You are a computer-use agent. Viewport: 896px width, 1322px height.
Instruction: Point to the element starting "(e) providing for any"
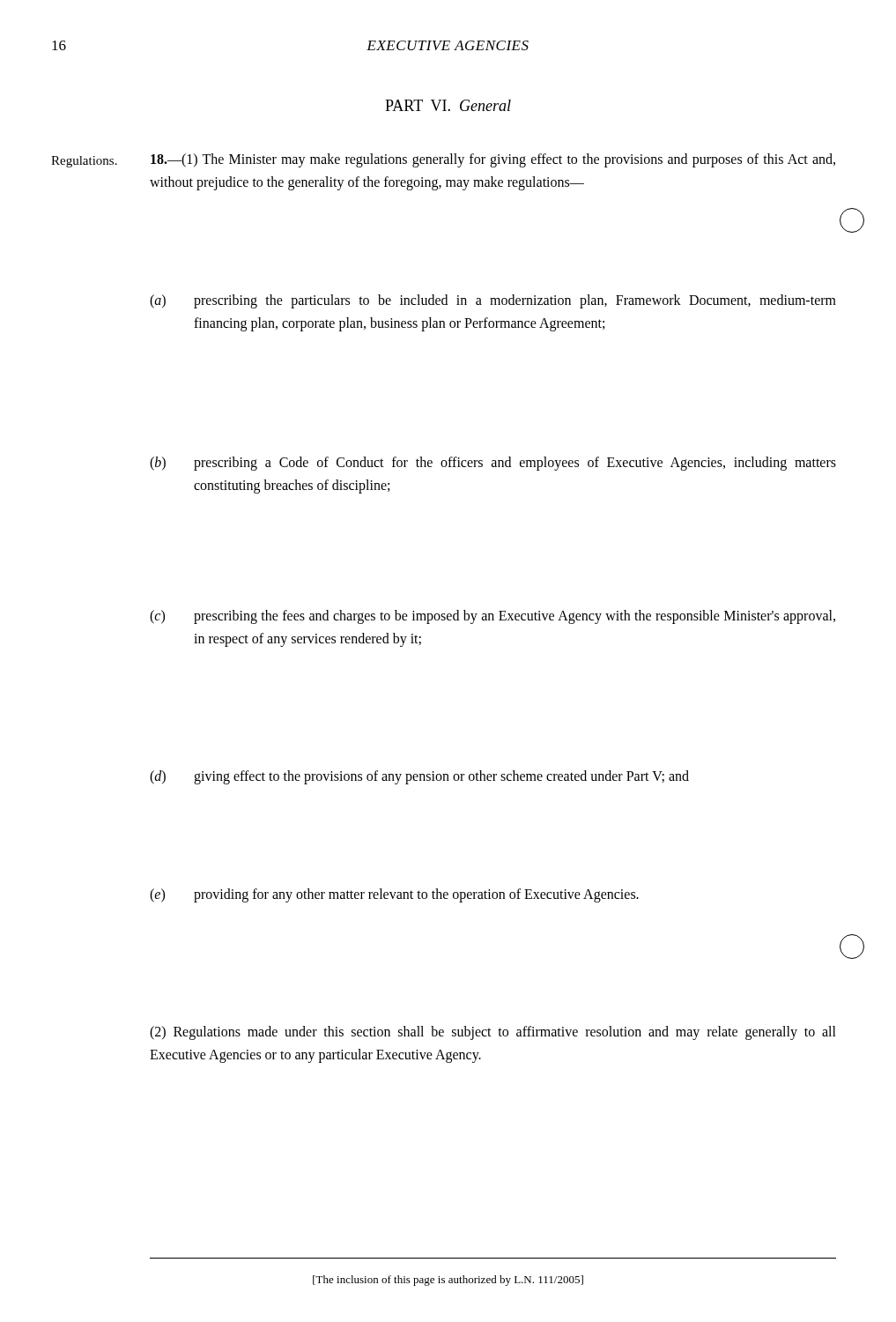(x=493, y=894)
